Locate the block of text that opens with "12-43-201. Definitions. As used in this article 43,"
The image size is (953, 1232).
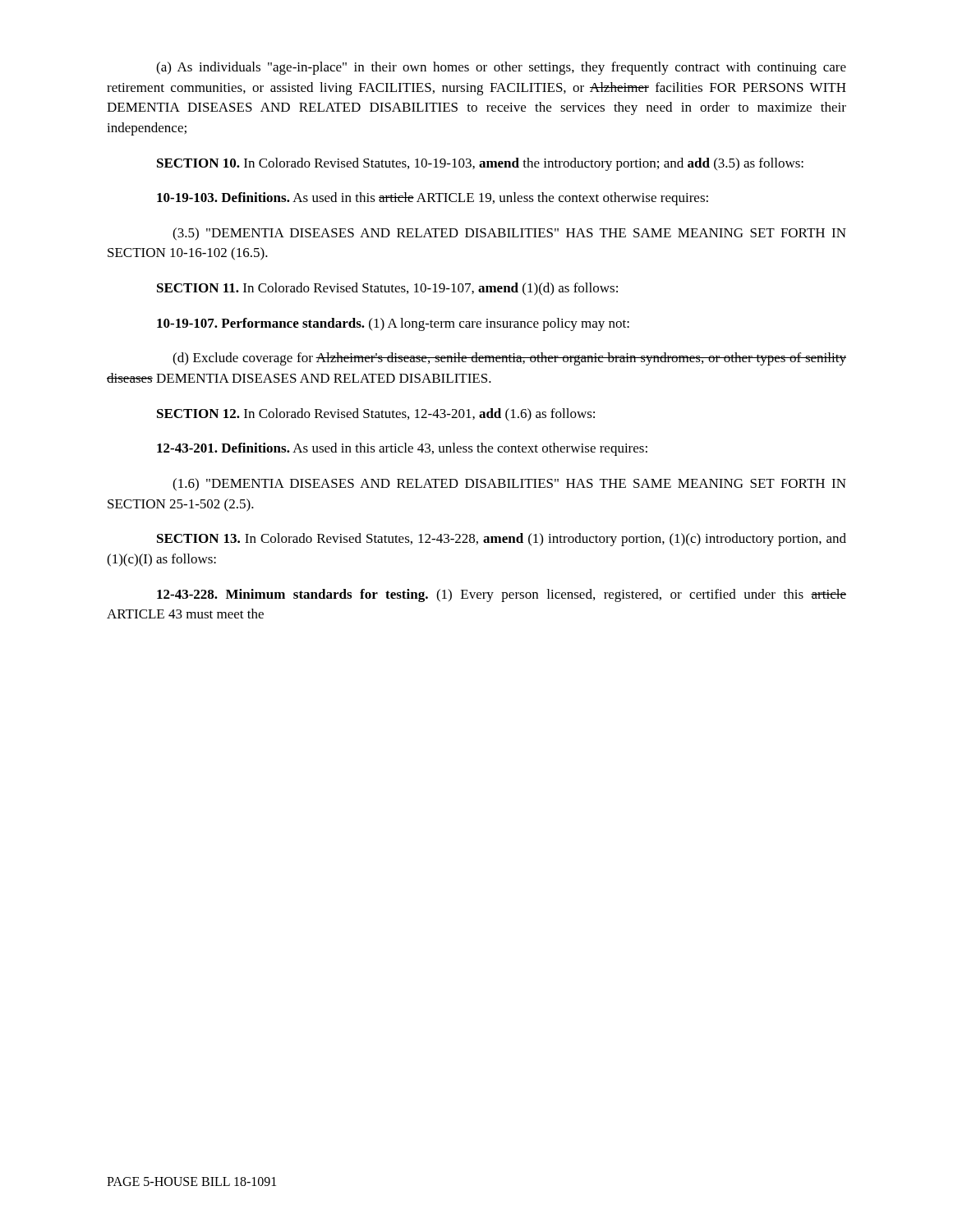(402, 448)
